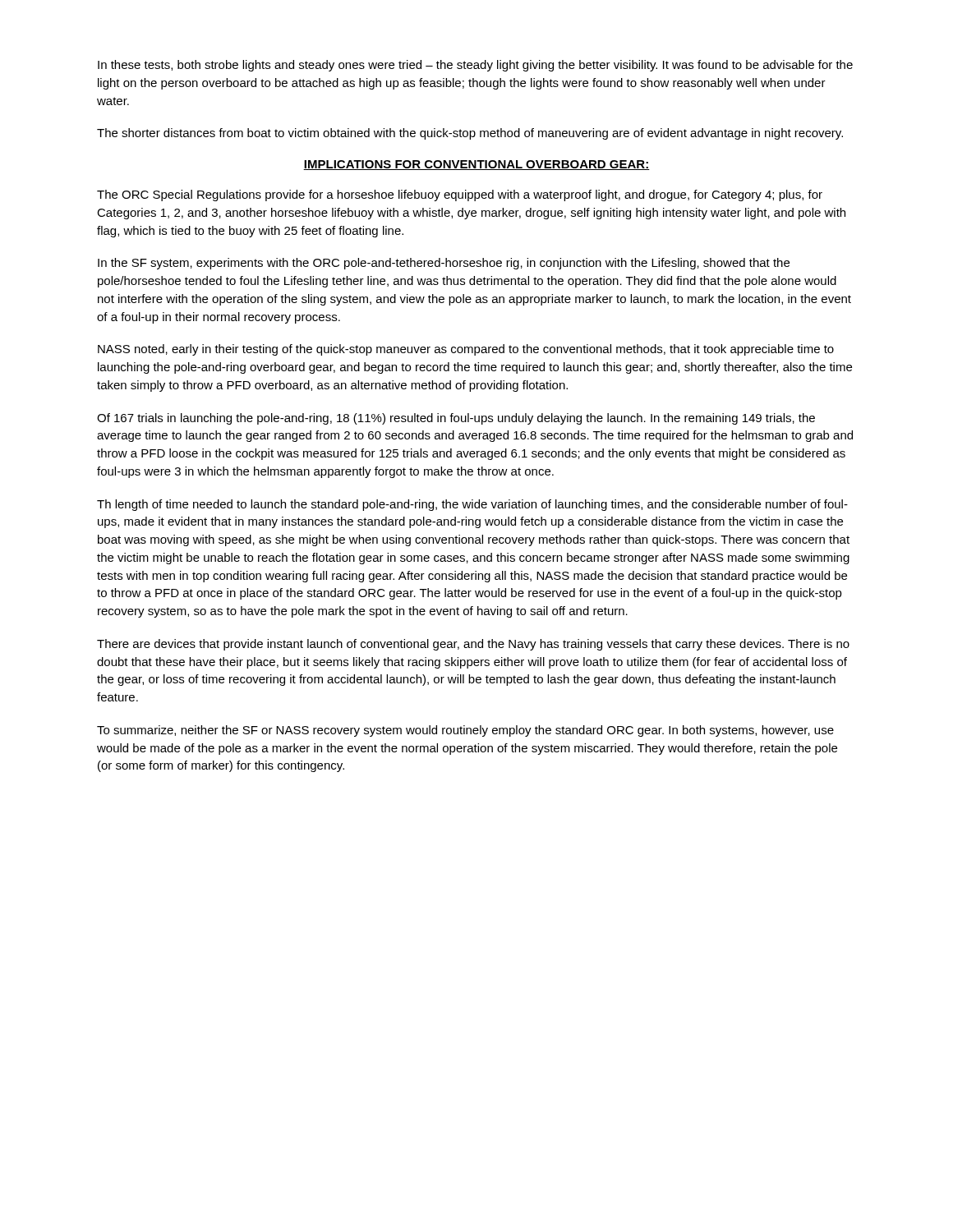Click the passage that begins "Th length of time needed"
Viewport: 953px width, 1232px height.
tap(473, 557)
